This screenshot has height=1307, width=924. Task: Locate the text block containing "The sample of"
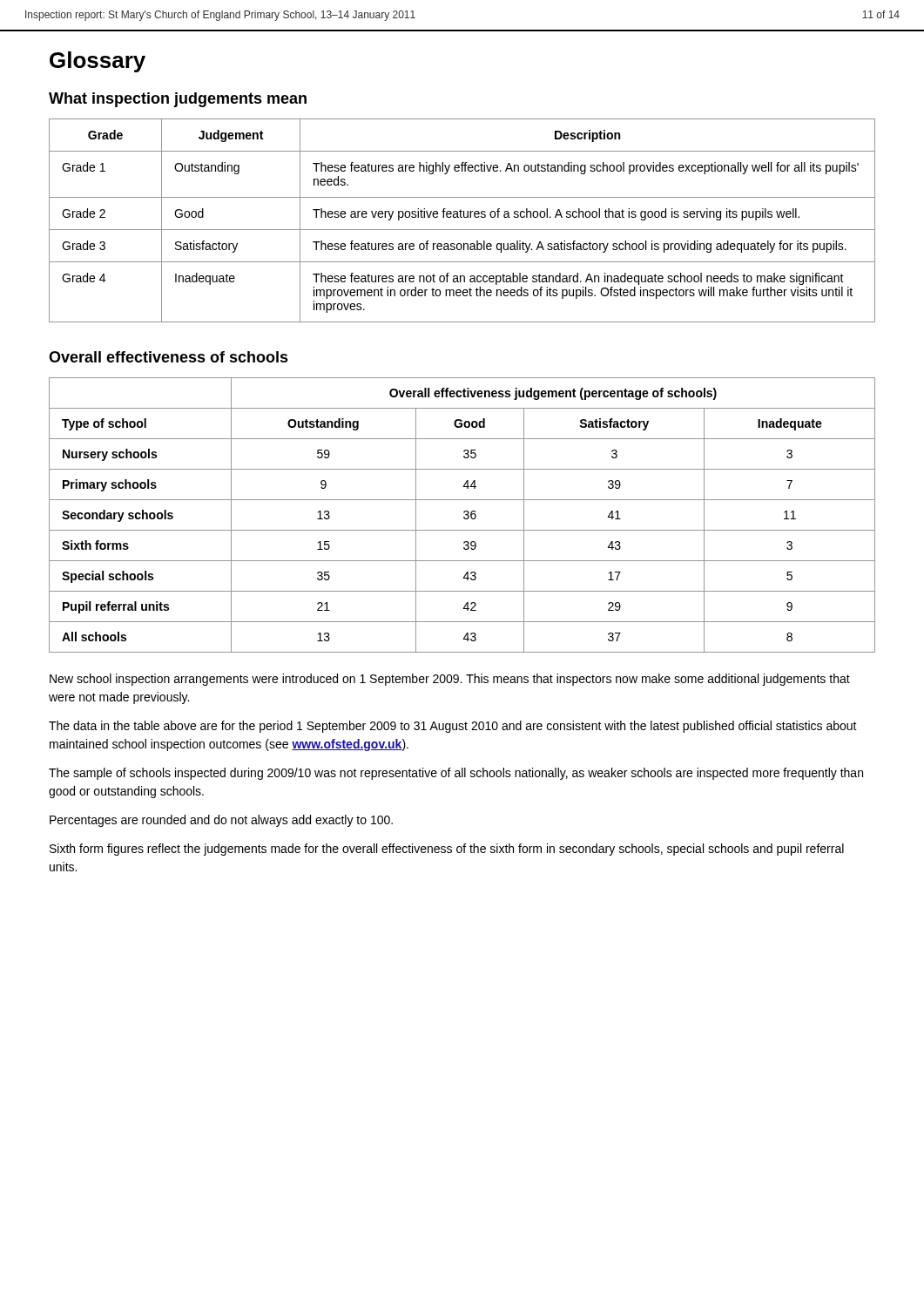coord(456,782)
